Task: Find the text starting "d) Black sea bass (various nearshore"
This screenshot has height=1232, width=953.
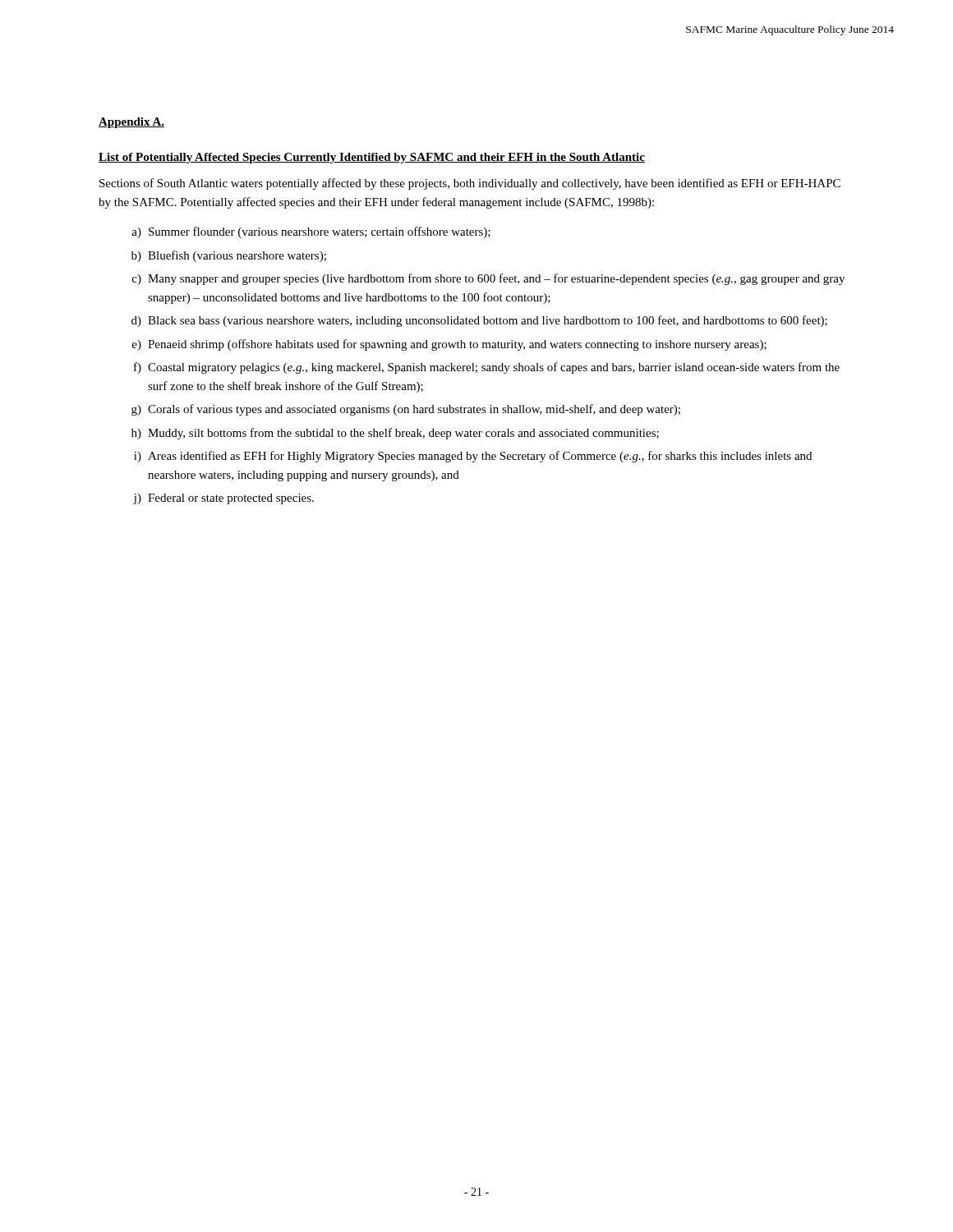Action: pos(485,321)
